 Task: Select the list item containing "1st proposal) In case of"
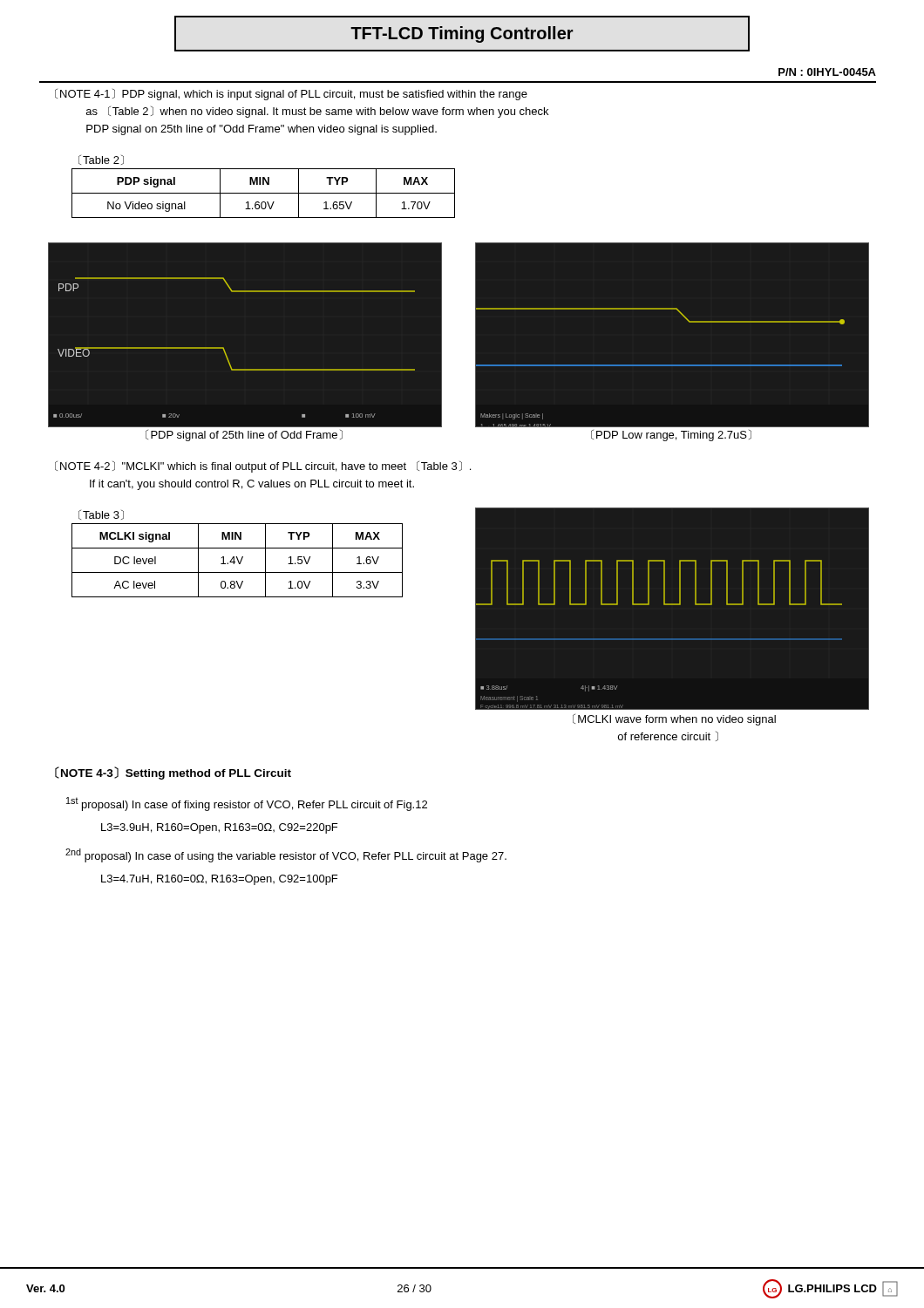247,803
